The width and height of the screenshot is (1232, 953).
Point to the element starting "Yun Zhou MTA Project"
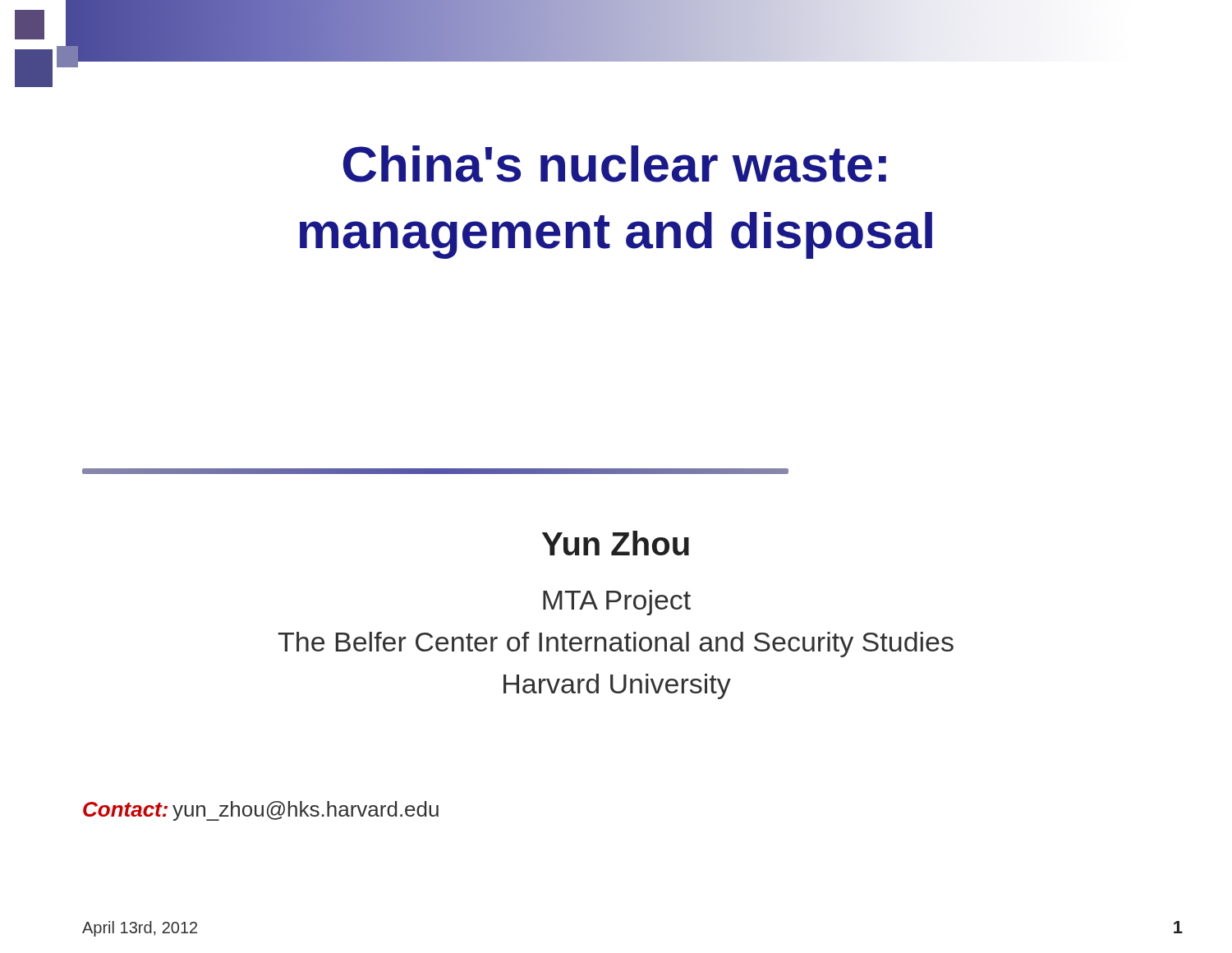click(x=616, y=615)
